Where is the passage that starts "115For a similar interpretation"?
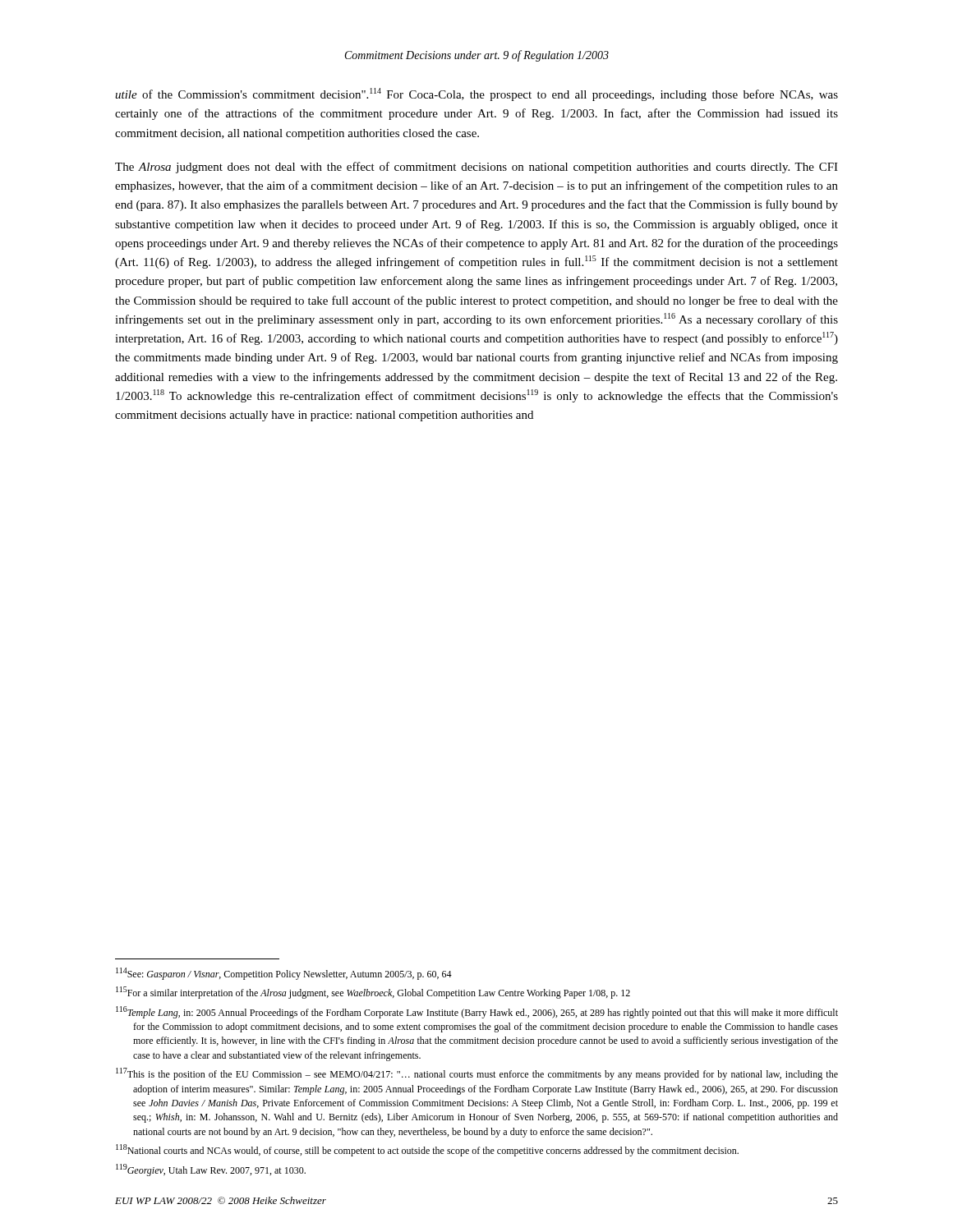Viewport: 953px width, 1232px height. (x=373, y=993)
